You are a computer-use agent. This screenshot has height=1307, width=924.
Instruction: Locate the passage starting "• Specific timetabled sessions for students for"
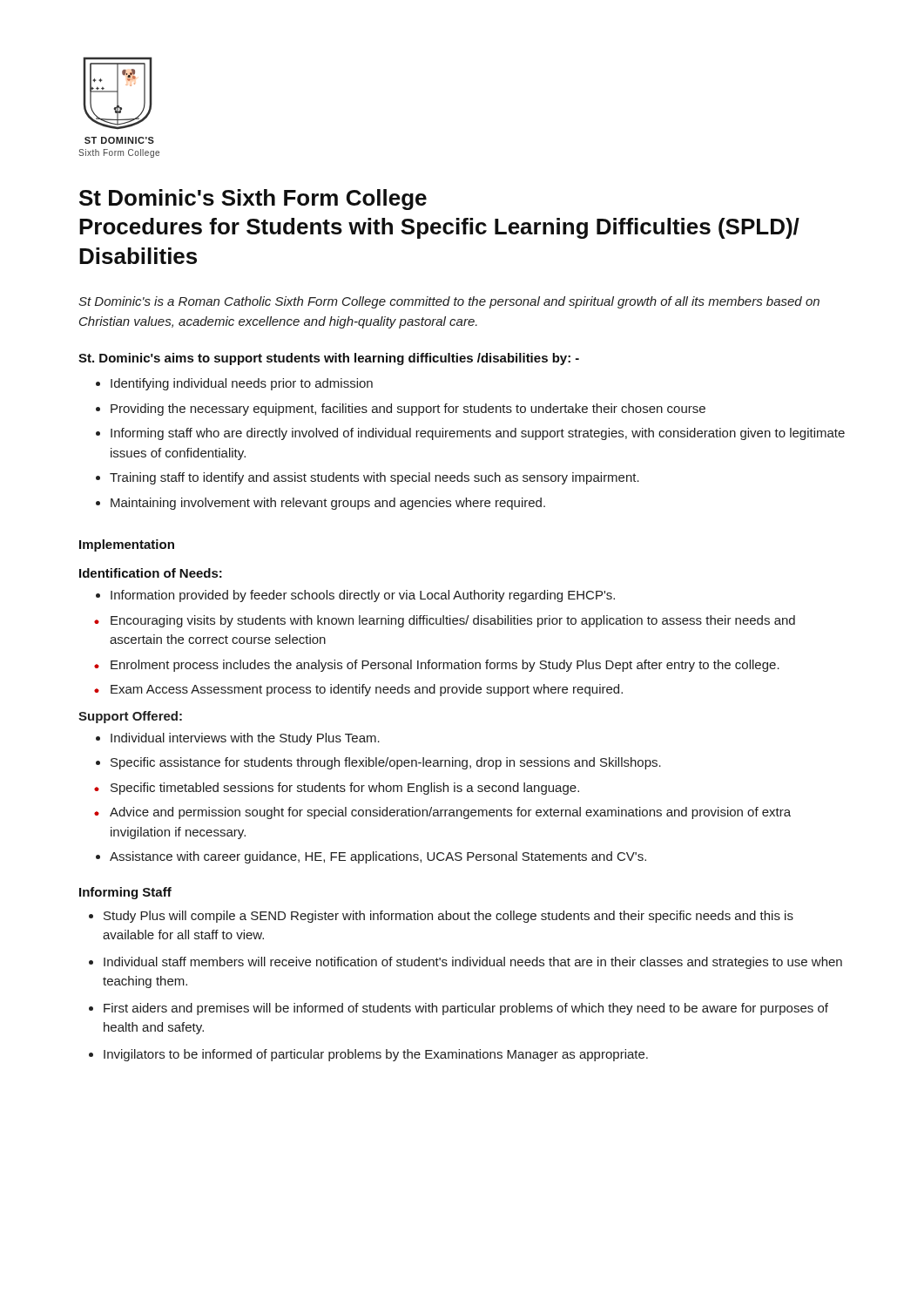[x=345, y=788]
